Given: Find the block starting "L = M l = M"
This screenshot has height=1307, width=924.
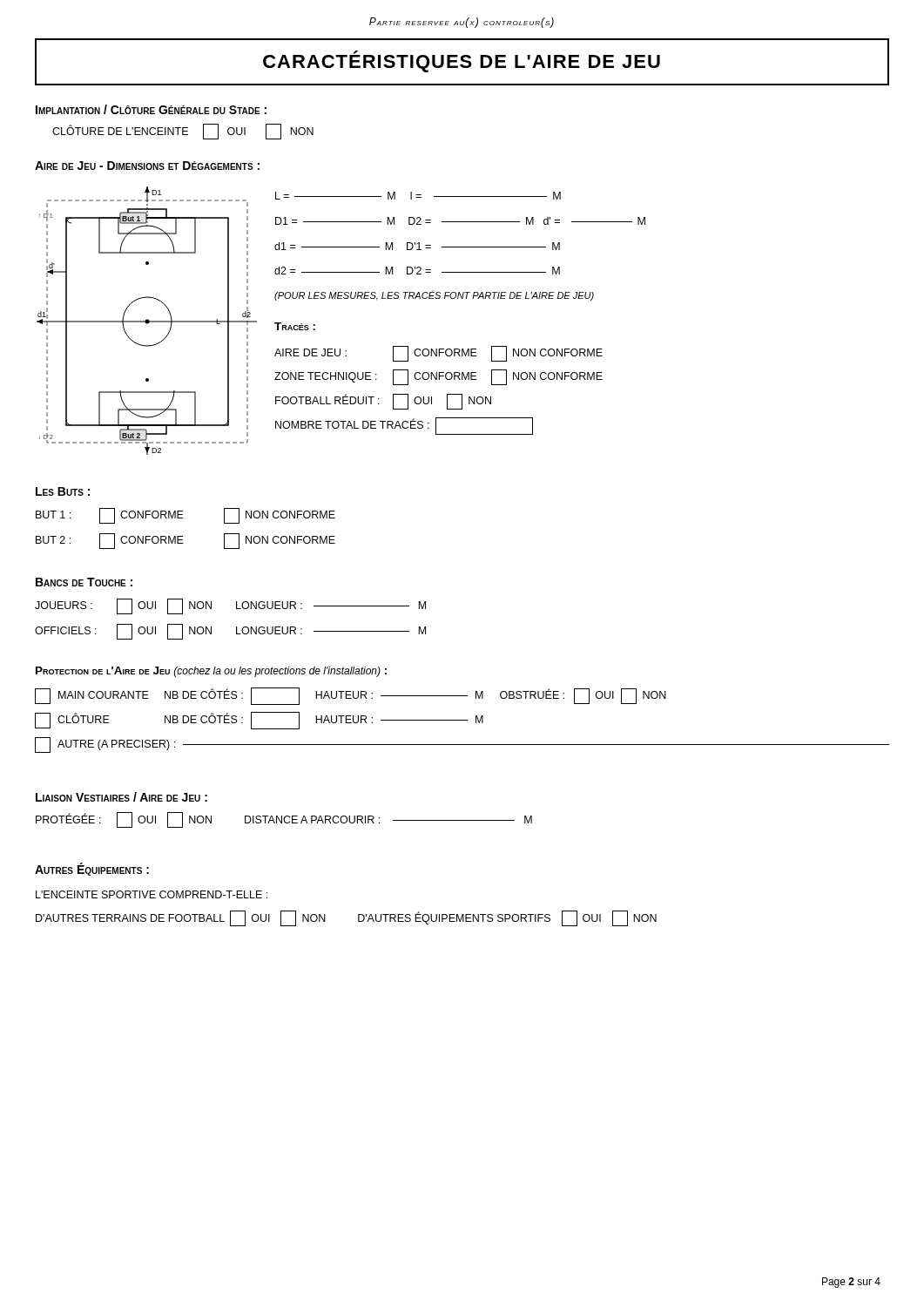Looking at the screenshot, I should [418, 196].
